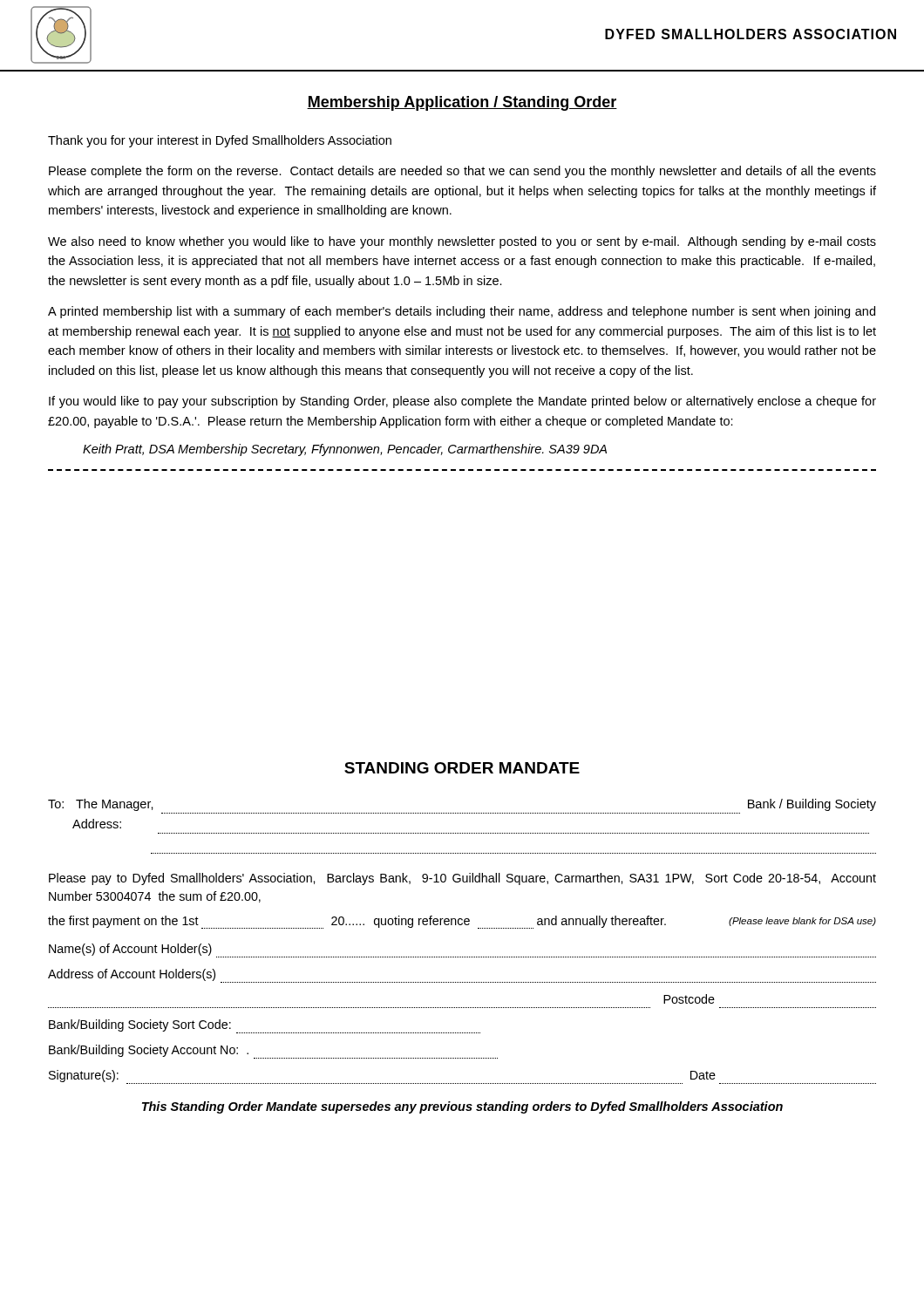Locate the title that says "Membership Application / Standing Order"
The width and height of the screenshot is (924, 1308).
(x=462, y=102)
